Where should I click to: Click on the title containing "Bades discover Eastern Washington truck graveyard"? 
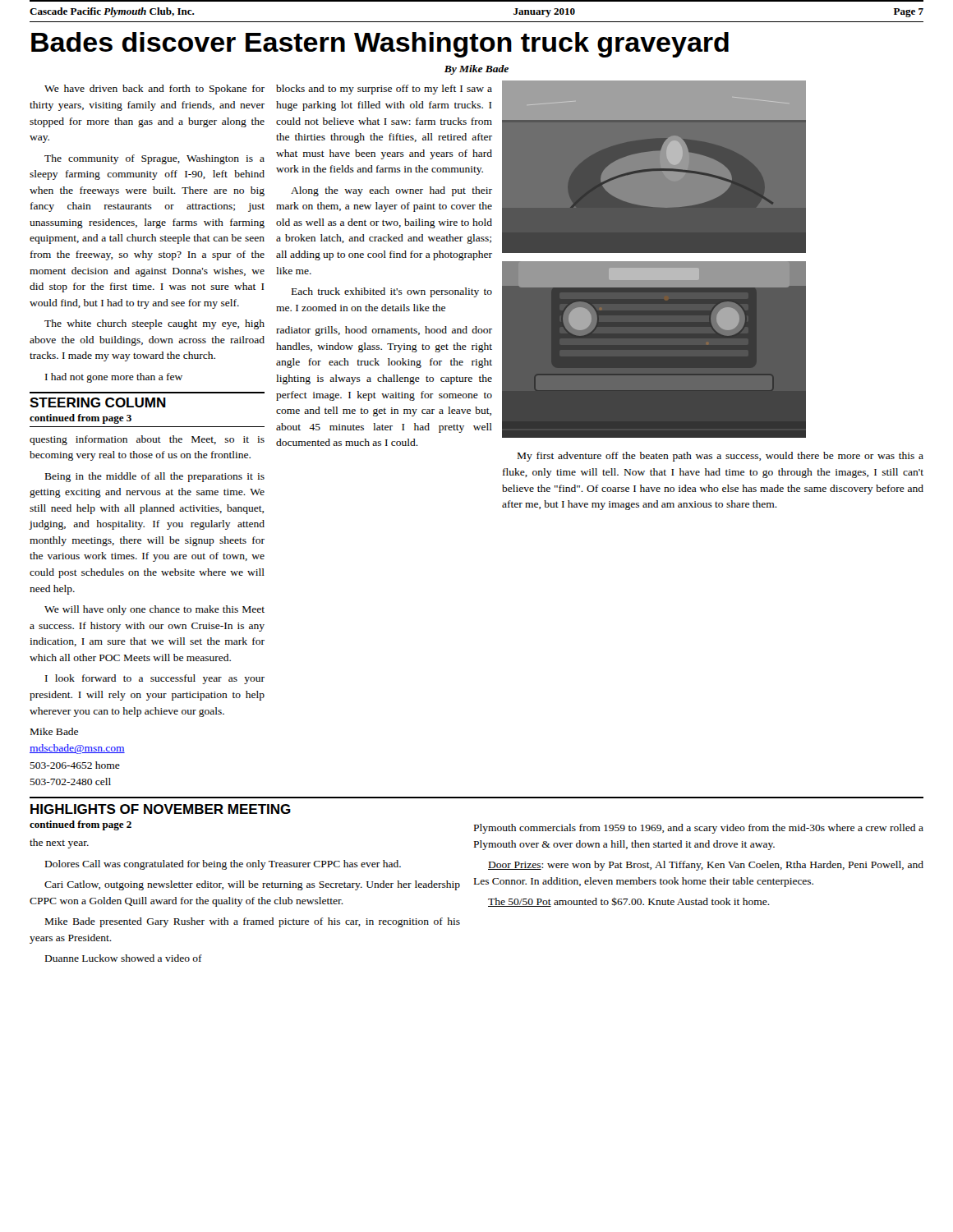476,42
